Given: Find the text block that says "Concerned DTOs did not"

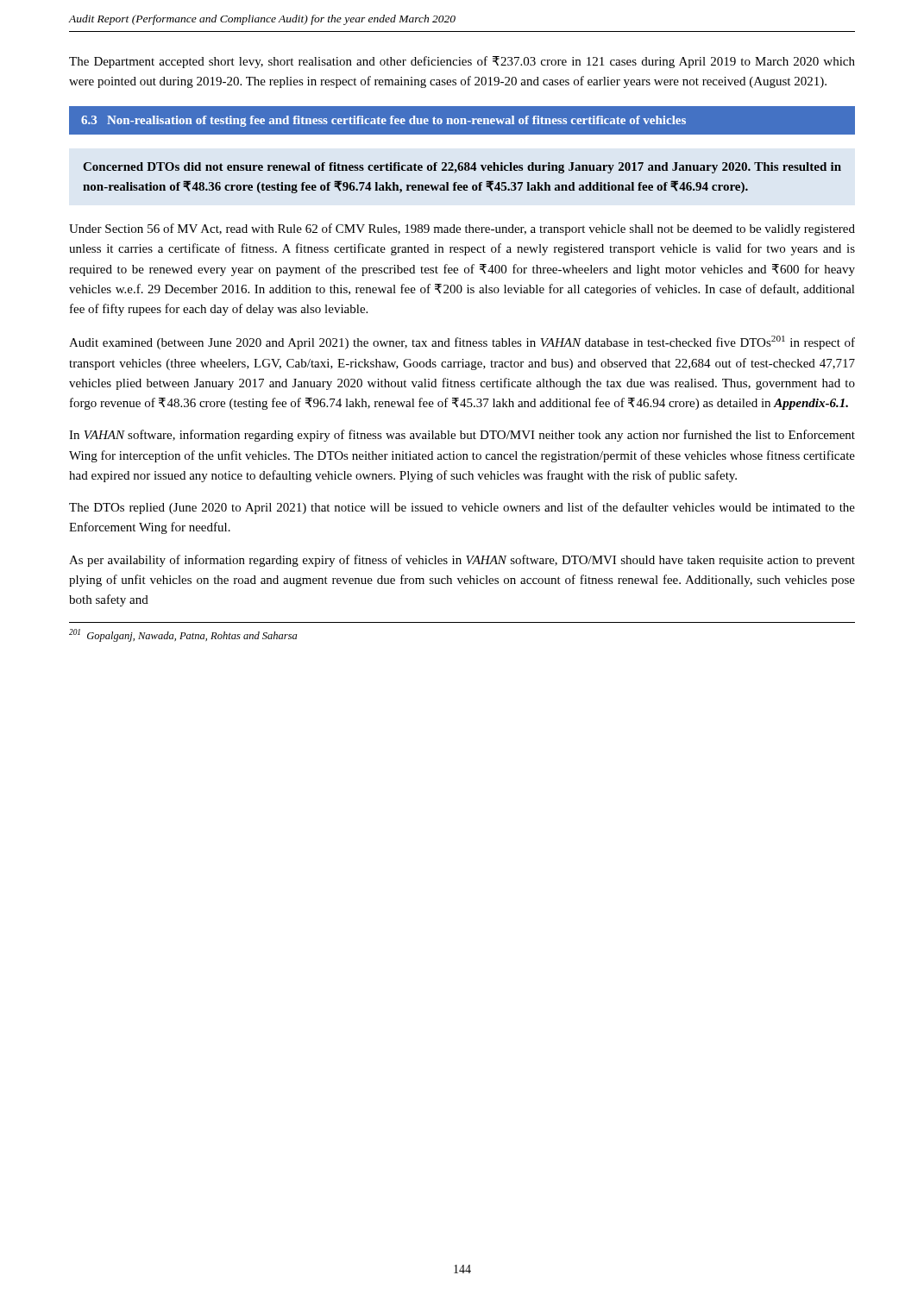Looking at the screenshot, I should 462,176.
